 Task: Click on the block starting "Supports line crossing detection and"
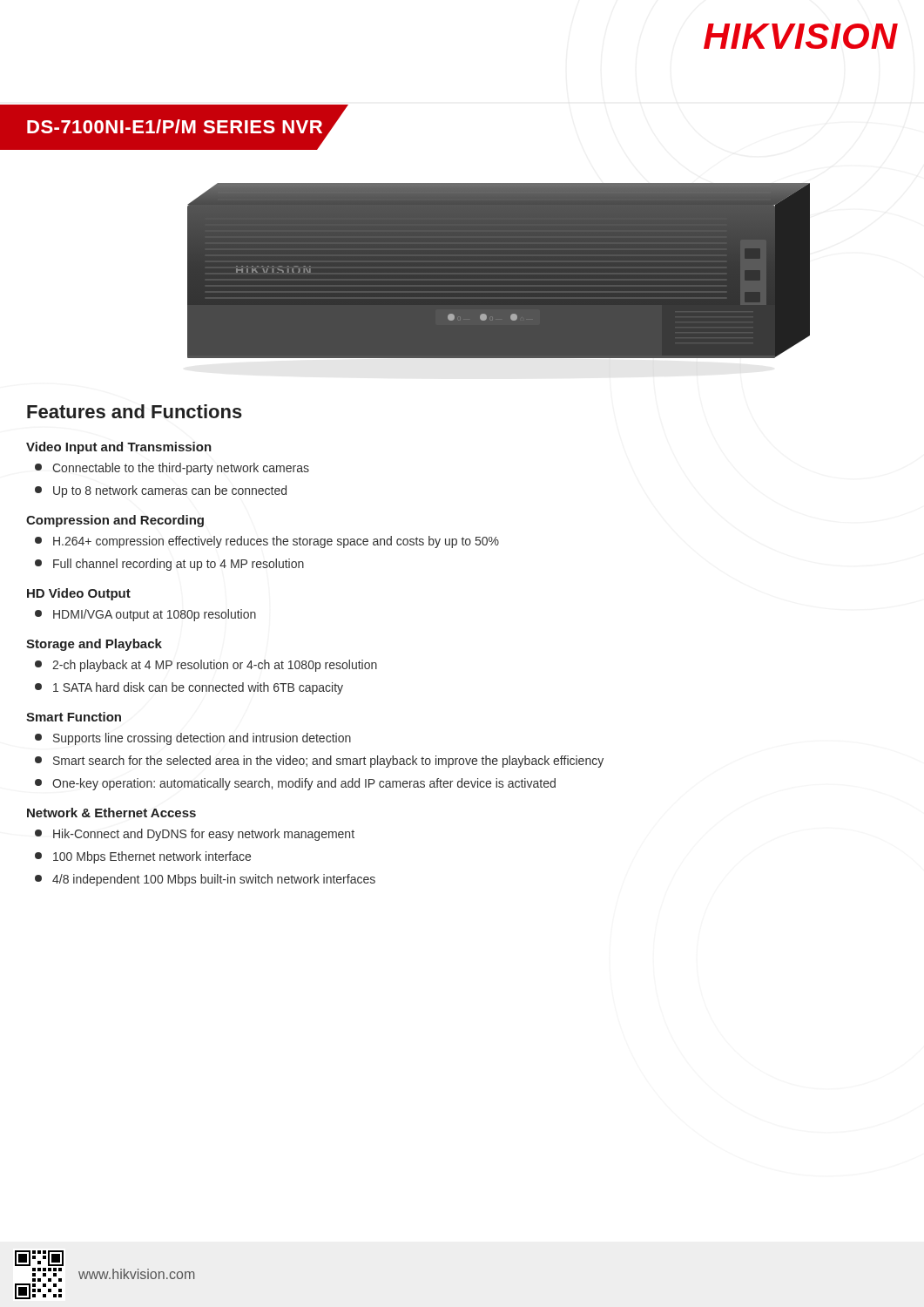coord(193,738)
